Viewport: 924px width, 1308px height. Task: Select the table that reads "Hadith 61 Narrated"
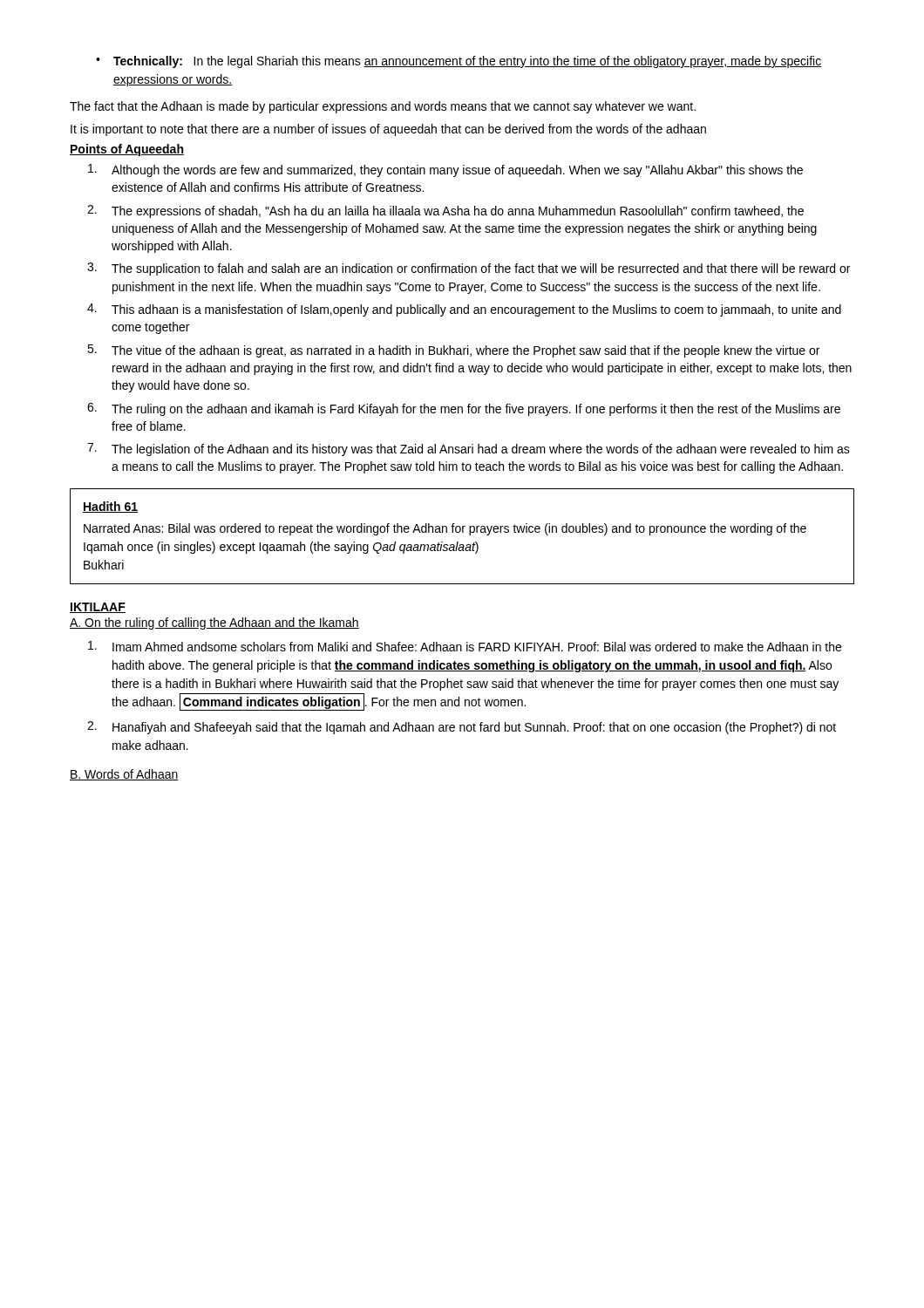click(x=462, y=536)
